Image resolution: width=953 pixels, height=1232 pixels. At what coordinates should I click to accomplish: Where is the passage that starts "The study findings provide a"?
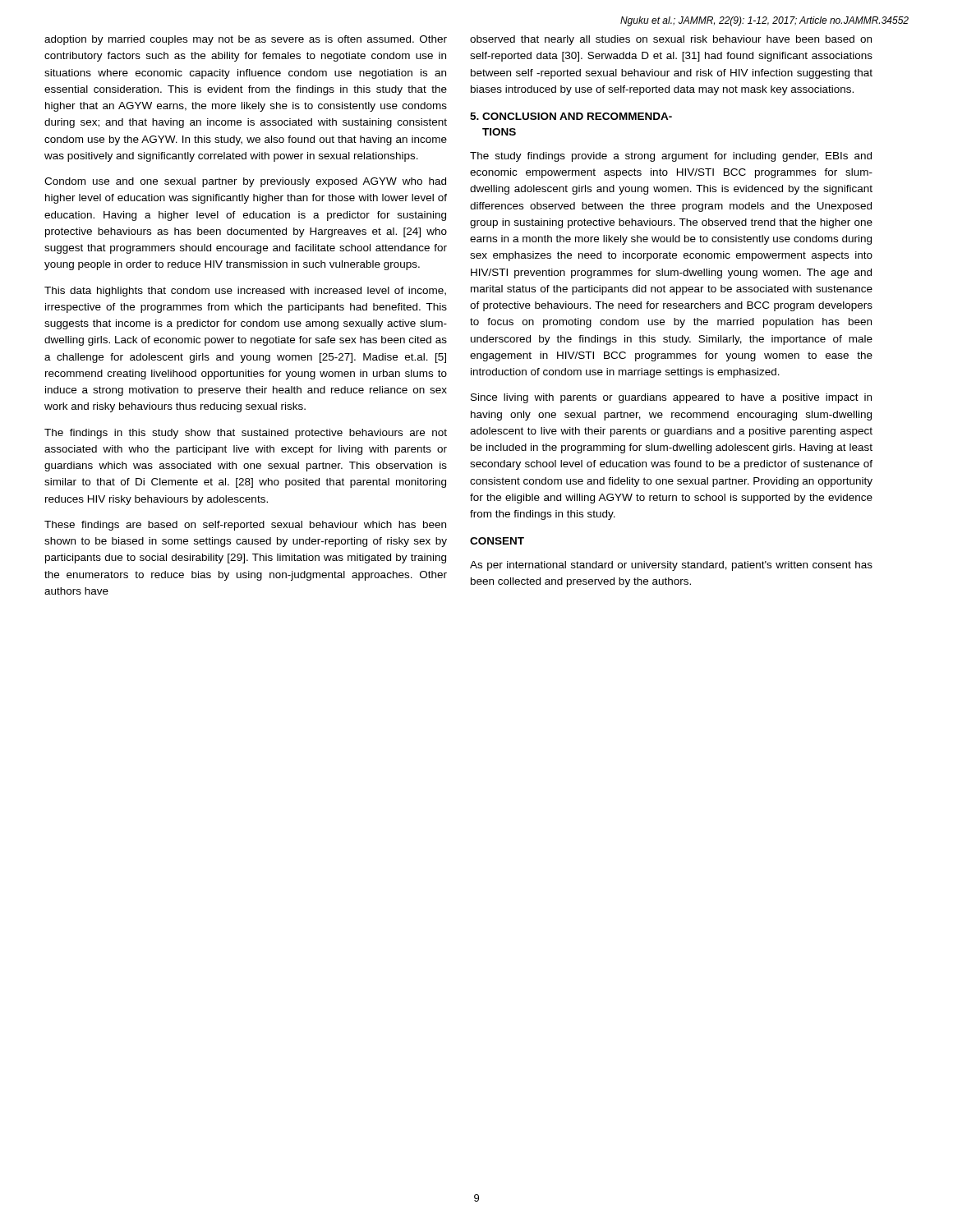[x=671, y=264]
